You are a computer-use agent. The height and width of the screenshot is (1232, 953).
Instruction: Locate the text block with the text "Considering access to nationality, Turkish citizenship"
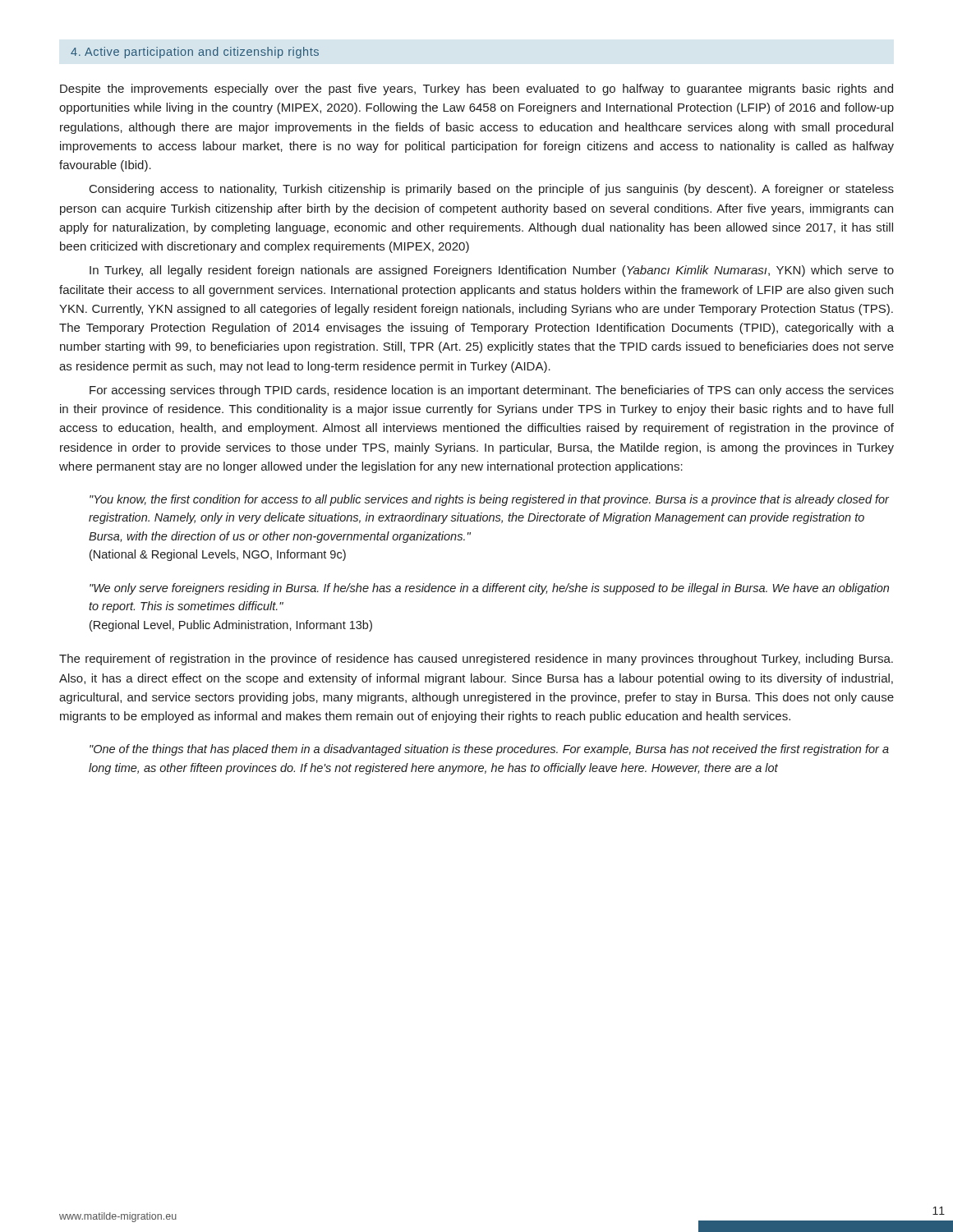[476, 217]
